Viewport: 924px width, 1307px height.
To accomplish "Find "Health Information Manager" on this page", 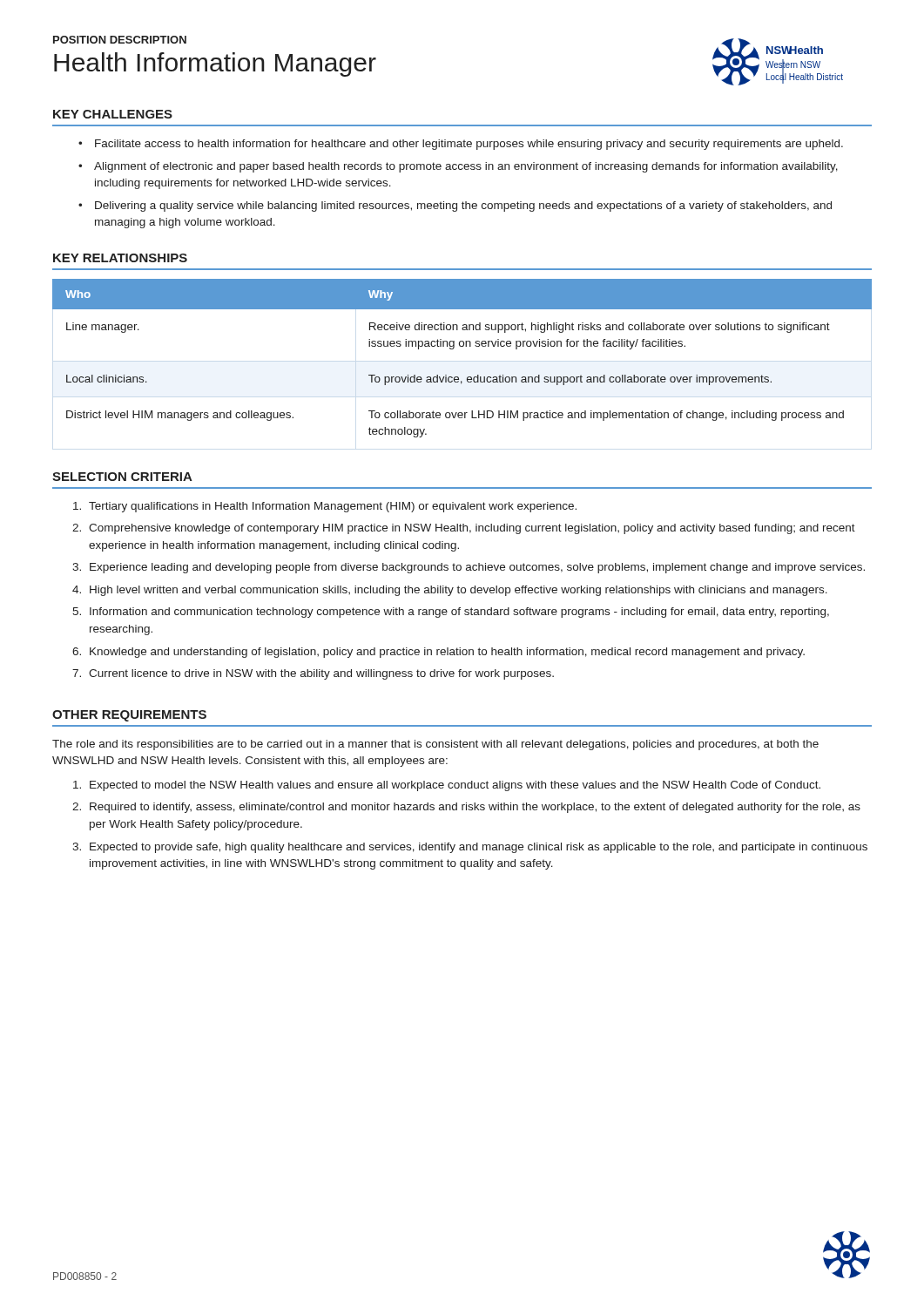I will click(x=214, y=62).
